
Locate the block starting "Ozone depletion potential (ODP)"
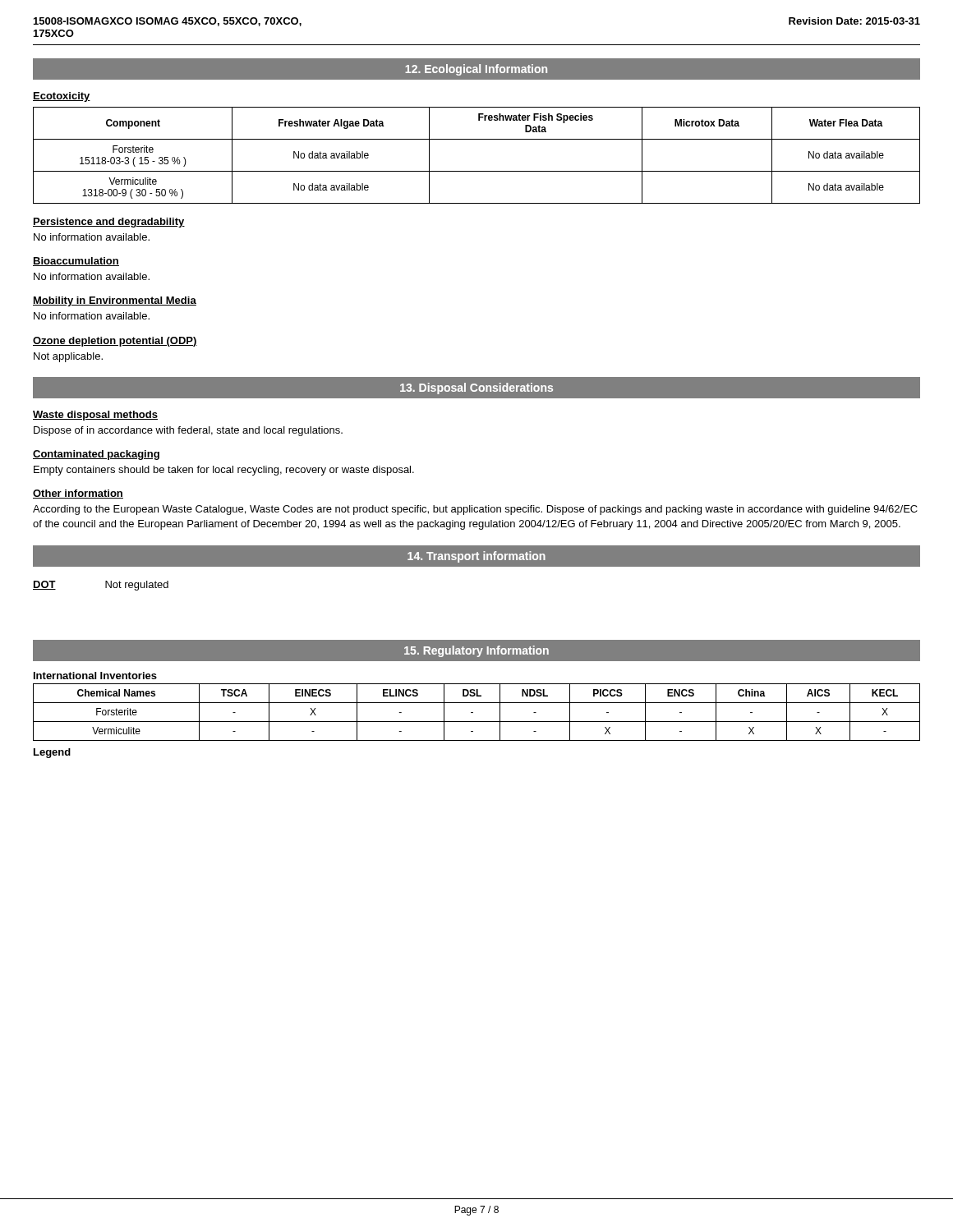[115, 340]
